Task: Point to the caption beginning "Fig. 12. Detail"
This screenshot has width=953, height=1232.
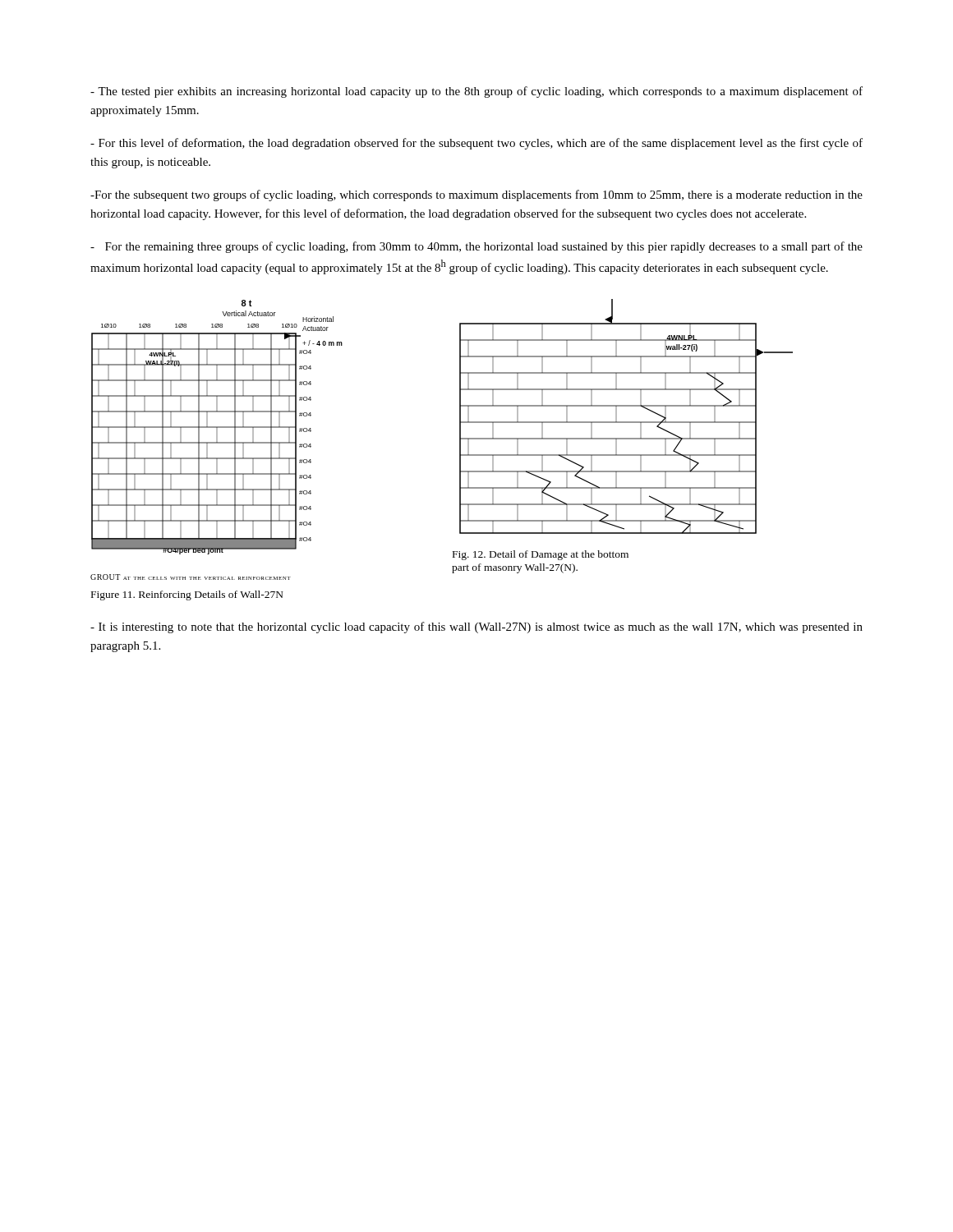Action: point(540,561)
